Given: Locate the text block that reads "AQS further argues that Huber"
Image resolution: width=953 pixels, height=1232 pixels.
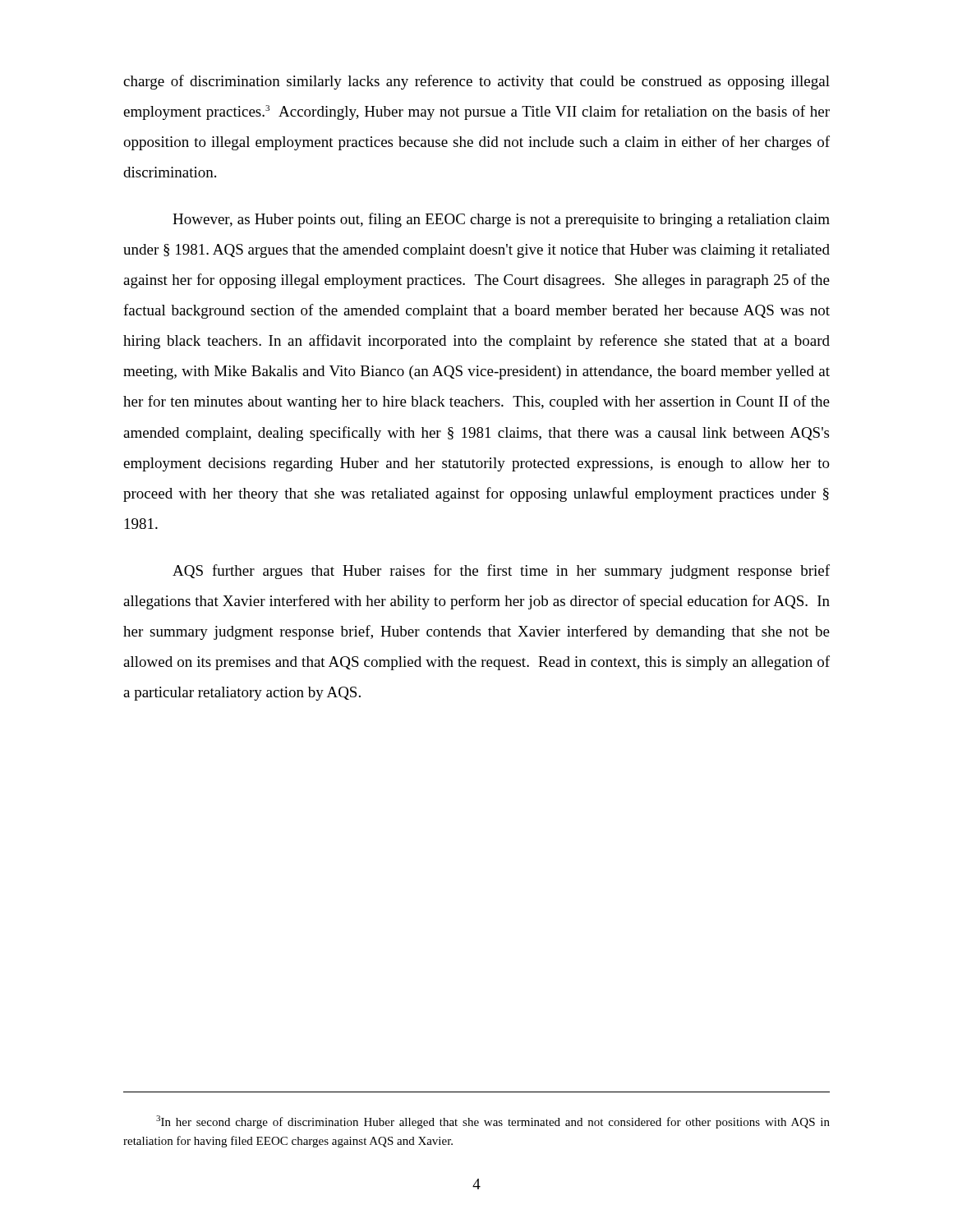Looking at the screenshot, I should (476, 631).
